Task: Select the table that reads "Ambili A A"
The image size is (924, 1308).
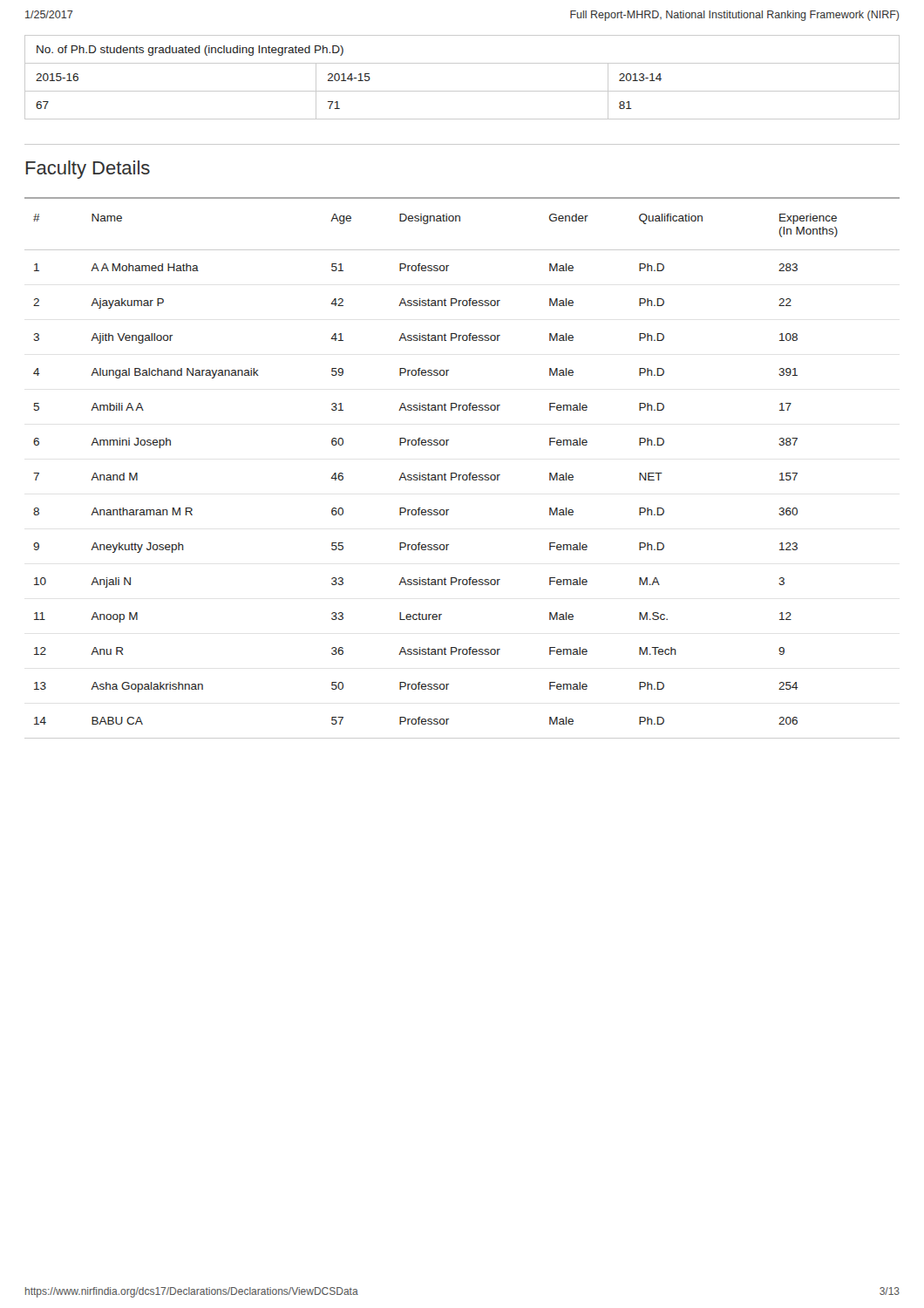Action: (x=462, y=468)
